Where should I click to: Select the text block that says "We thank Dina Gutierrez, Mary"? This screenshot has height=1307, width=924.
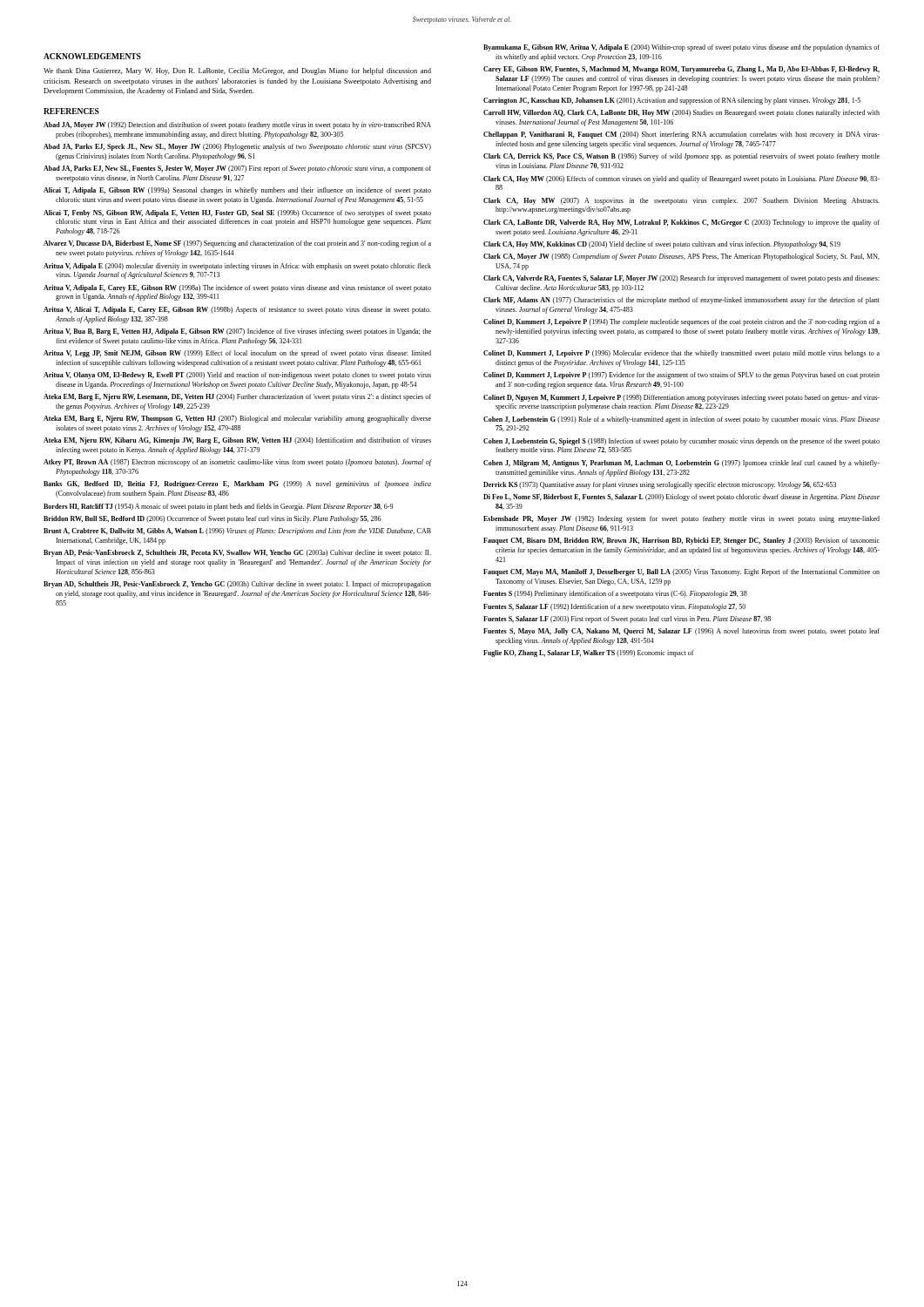coord(237,81)
